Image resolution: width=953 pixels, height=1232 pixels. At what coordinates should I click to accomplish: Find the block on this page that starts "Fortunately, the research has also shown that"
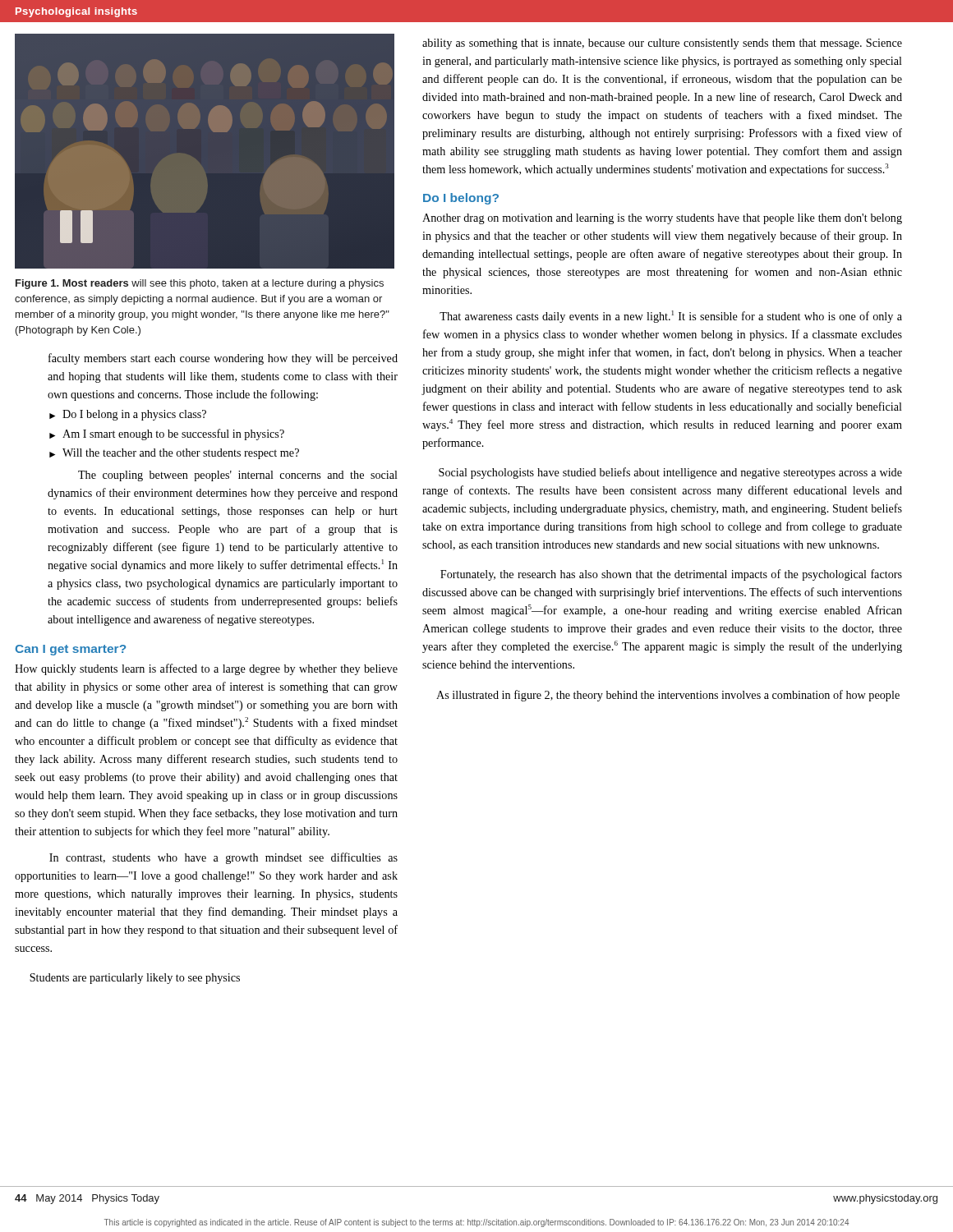pos(662,620)
